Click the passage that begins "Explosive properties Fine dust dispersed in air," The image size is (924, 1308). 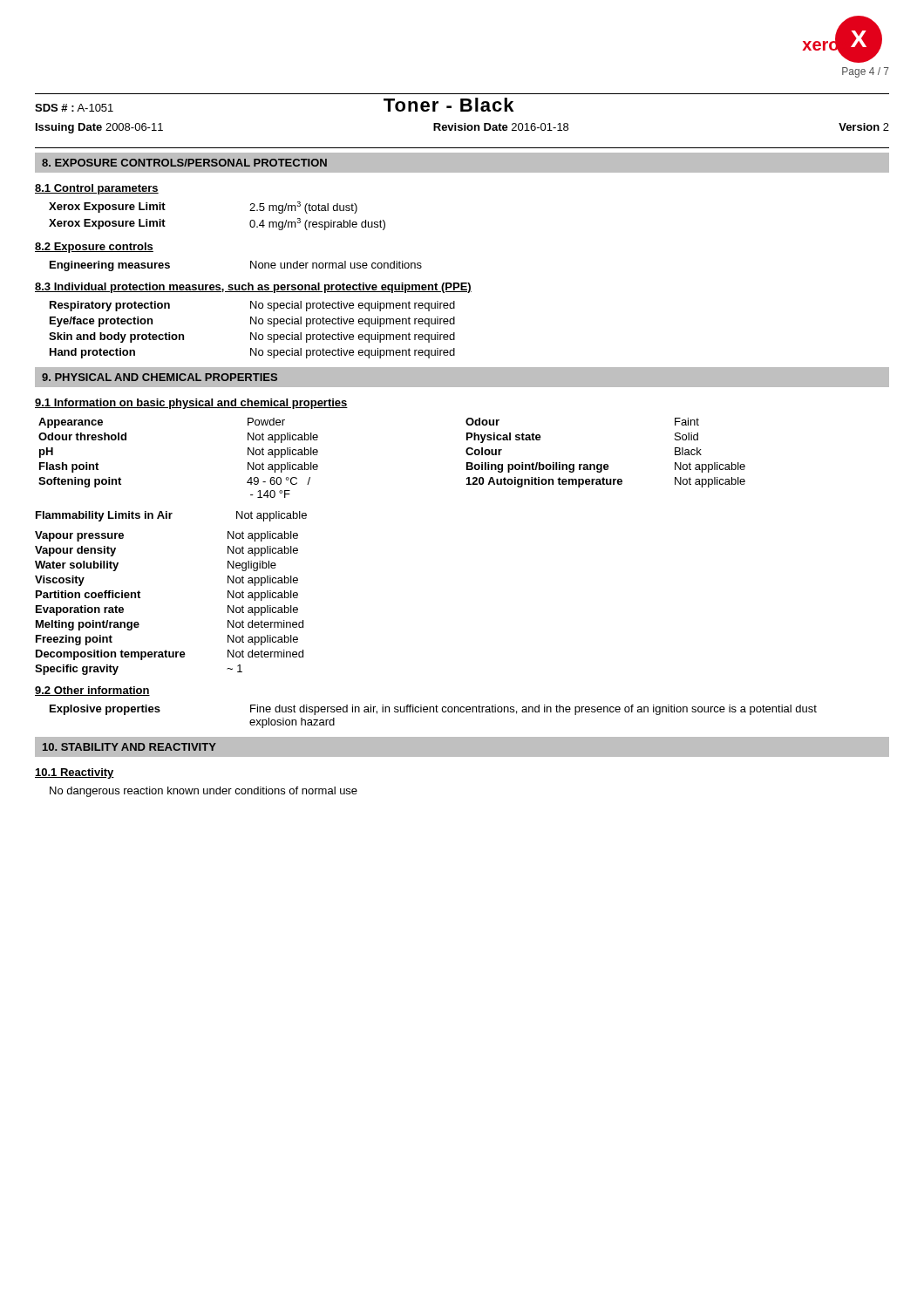[x=469, y=715]
